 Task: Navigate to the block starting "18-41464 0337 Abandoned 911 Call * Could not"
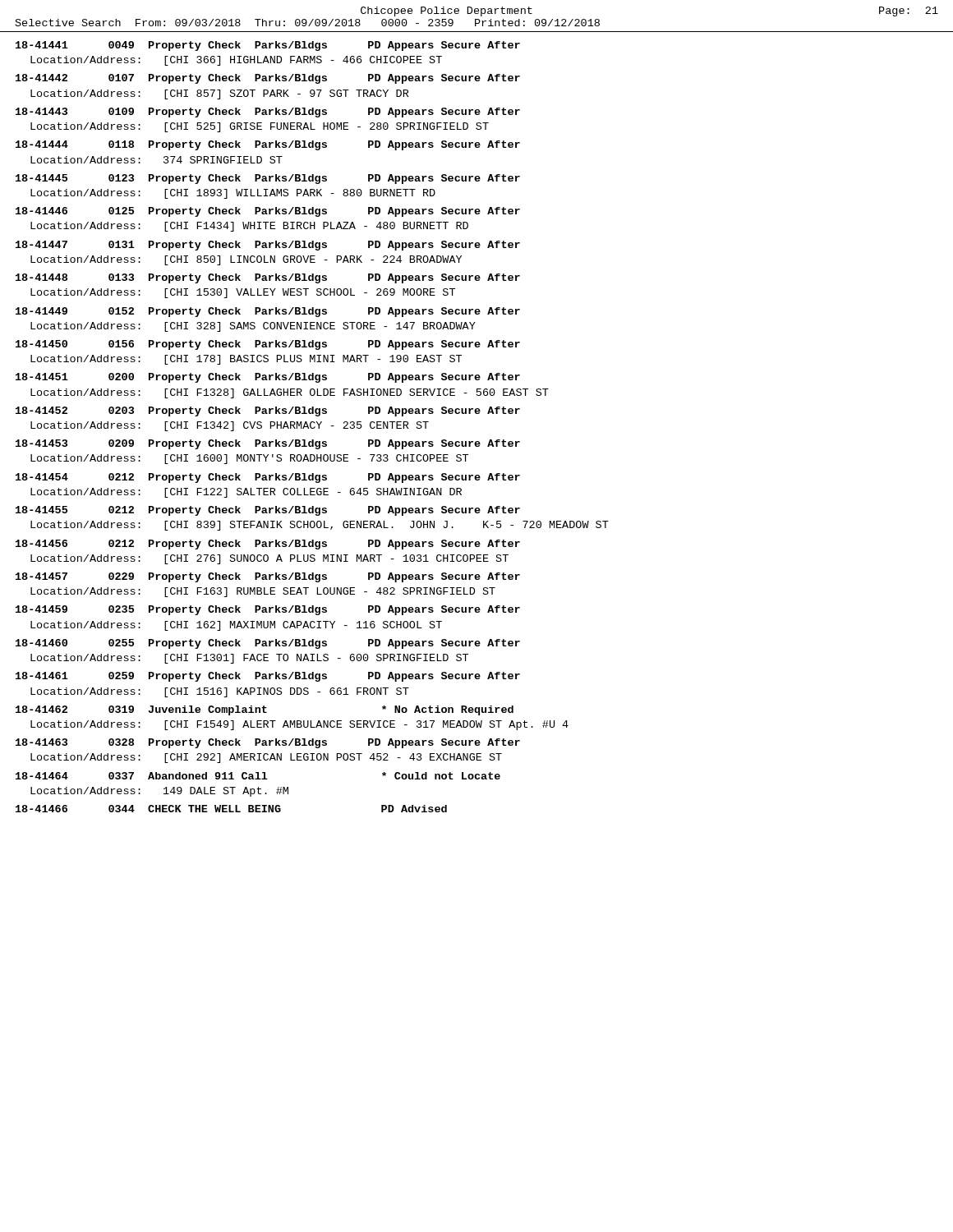click(x=476, y=784)
